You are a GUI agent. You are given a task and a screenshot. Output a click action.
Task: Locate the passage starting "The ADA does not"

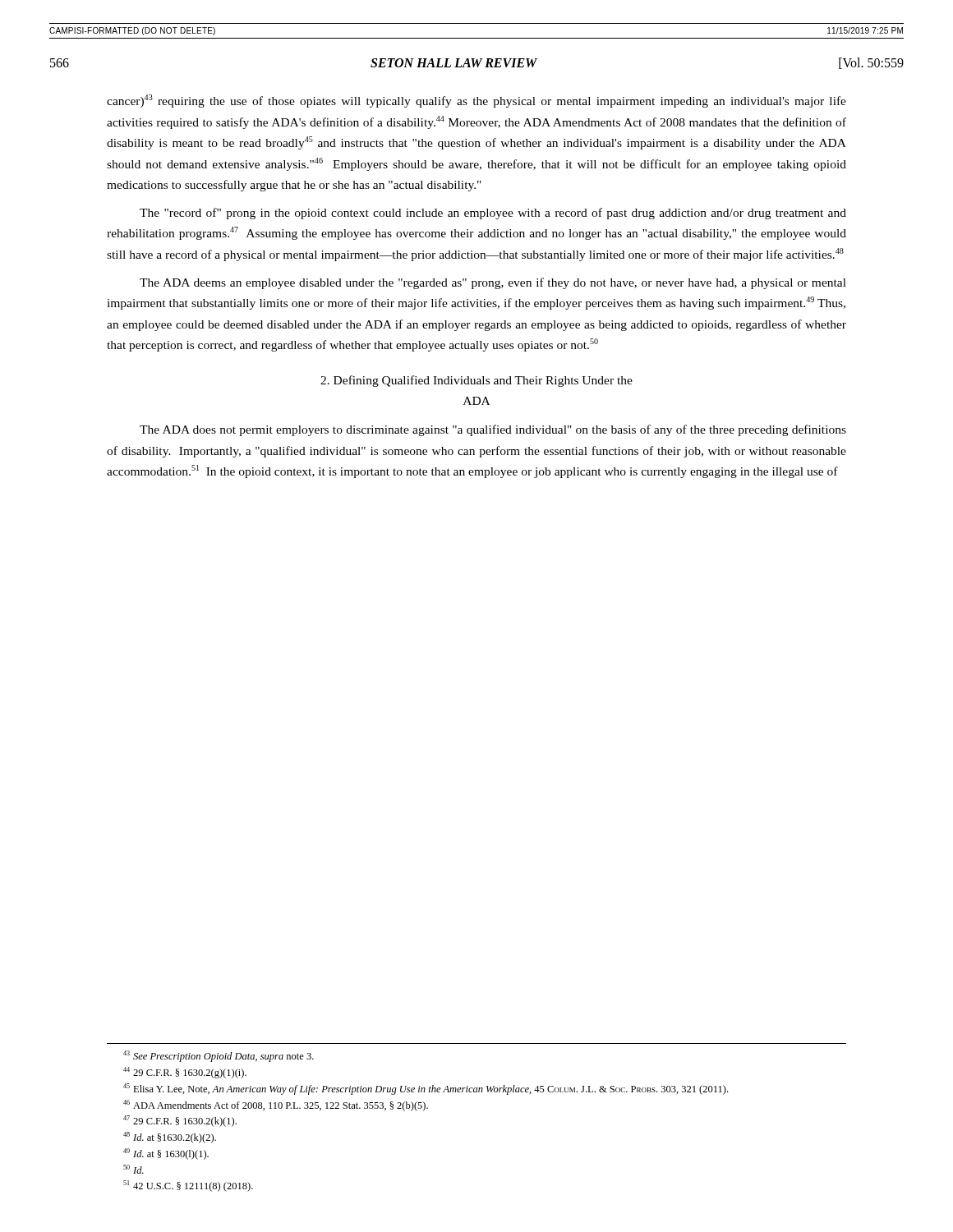pyautogui.click(x=476, y=451)
